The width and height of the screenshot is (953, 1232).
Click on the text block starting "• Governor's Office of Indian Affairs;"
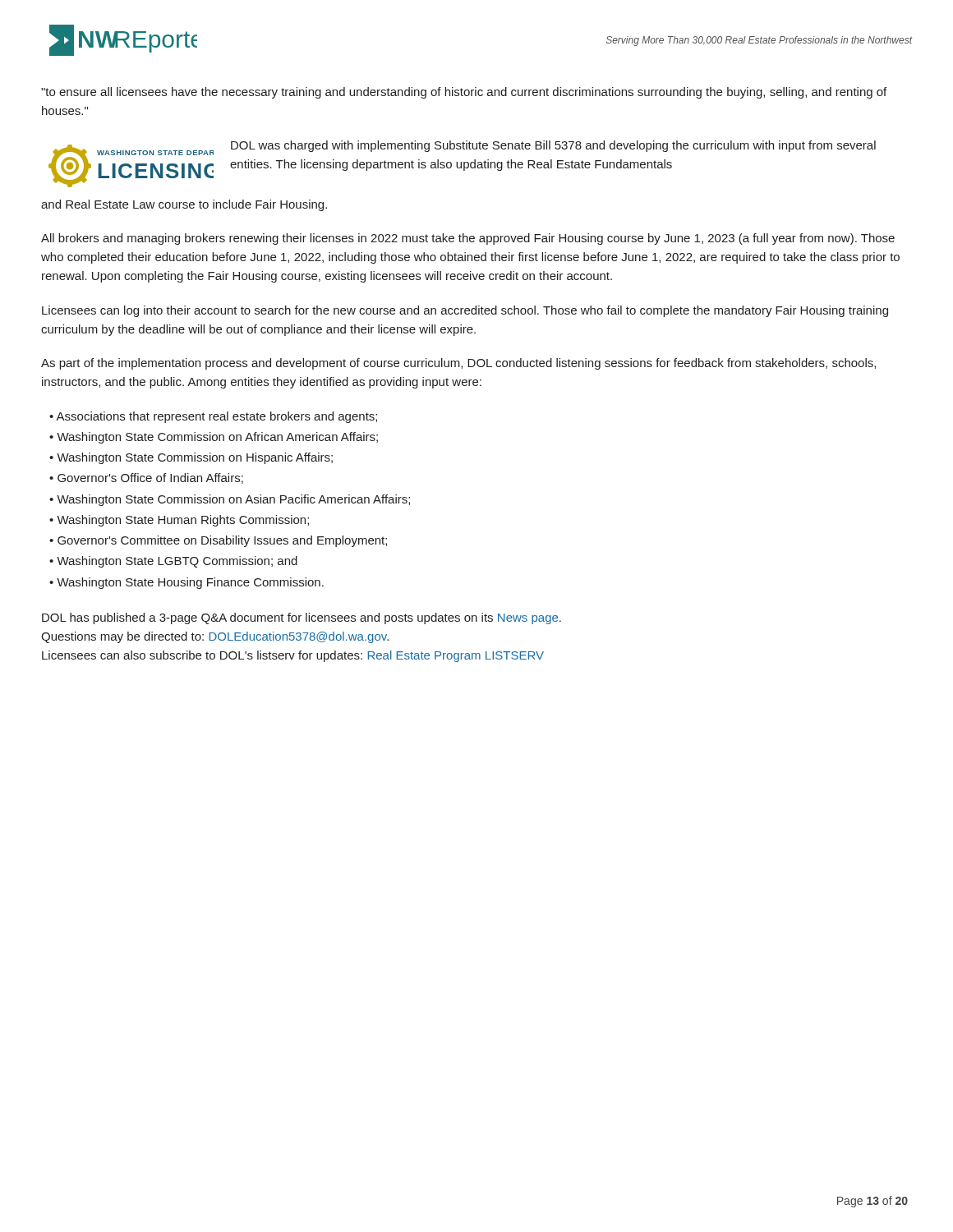point(147,478)
